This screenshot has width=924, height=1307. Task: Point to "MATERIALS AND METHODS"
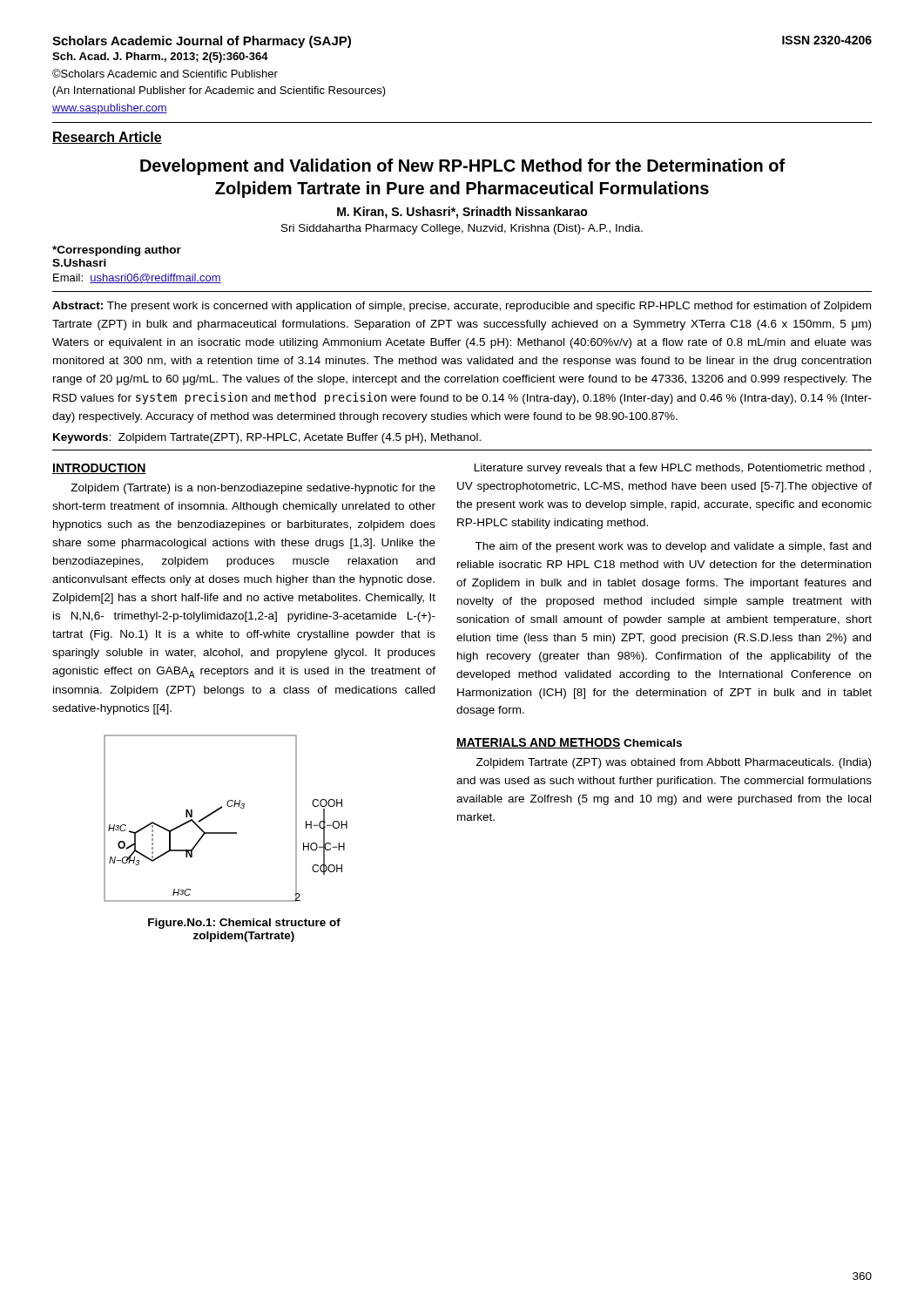[x=538, y=743]
